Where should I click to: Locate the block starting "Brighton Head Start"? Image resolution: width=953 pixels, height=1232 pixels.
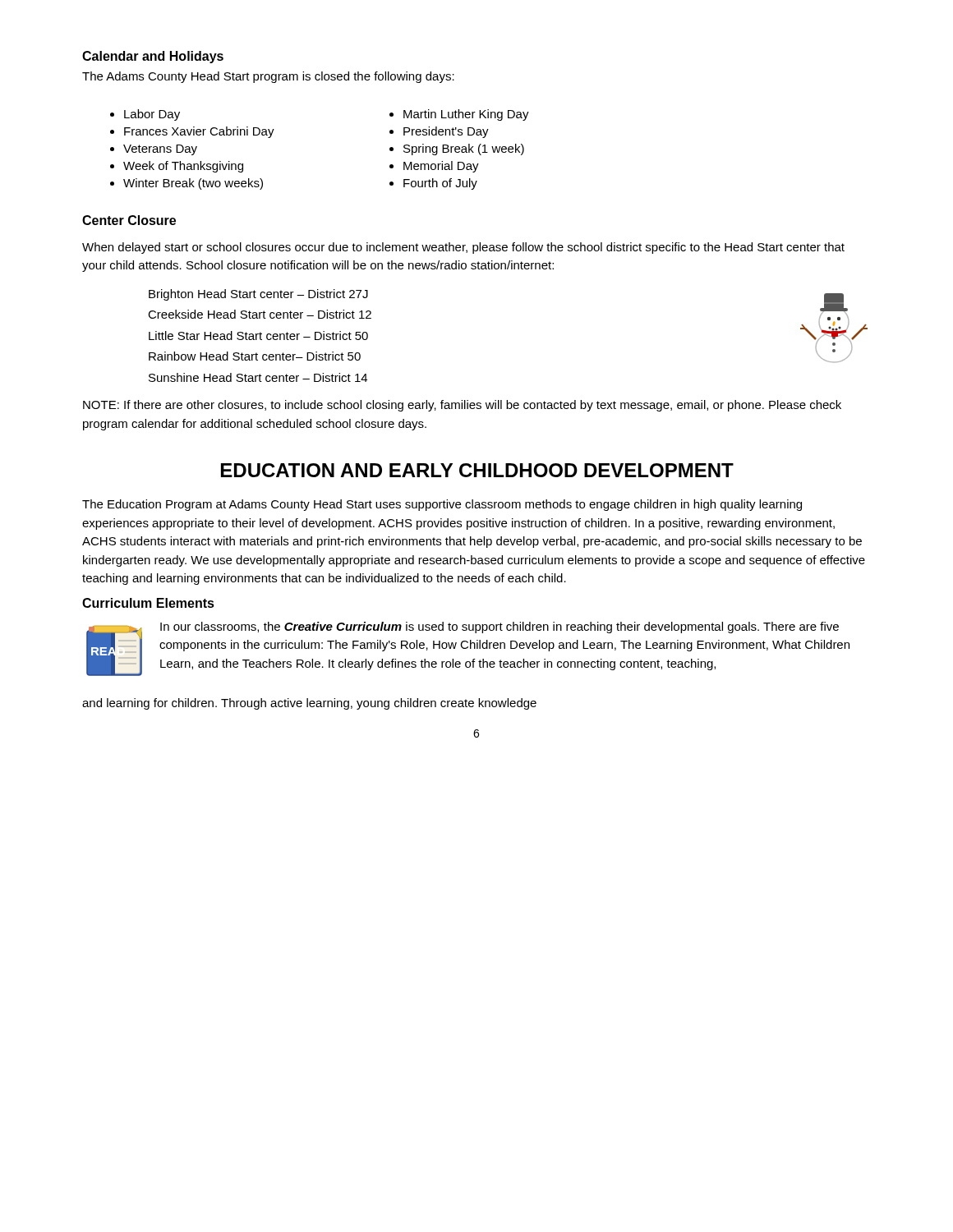[x=260, y=335]
